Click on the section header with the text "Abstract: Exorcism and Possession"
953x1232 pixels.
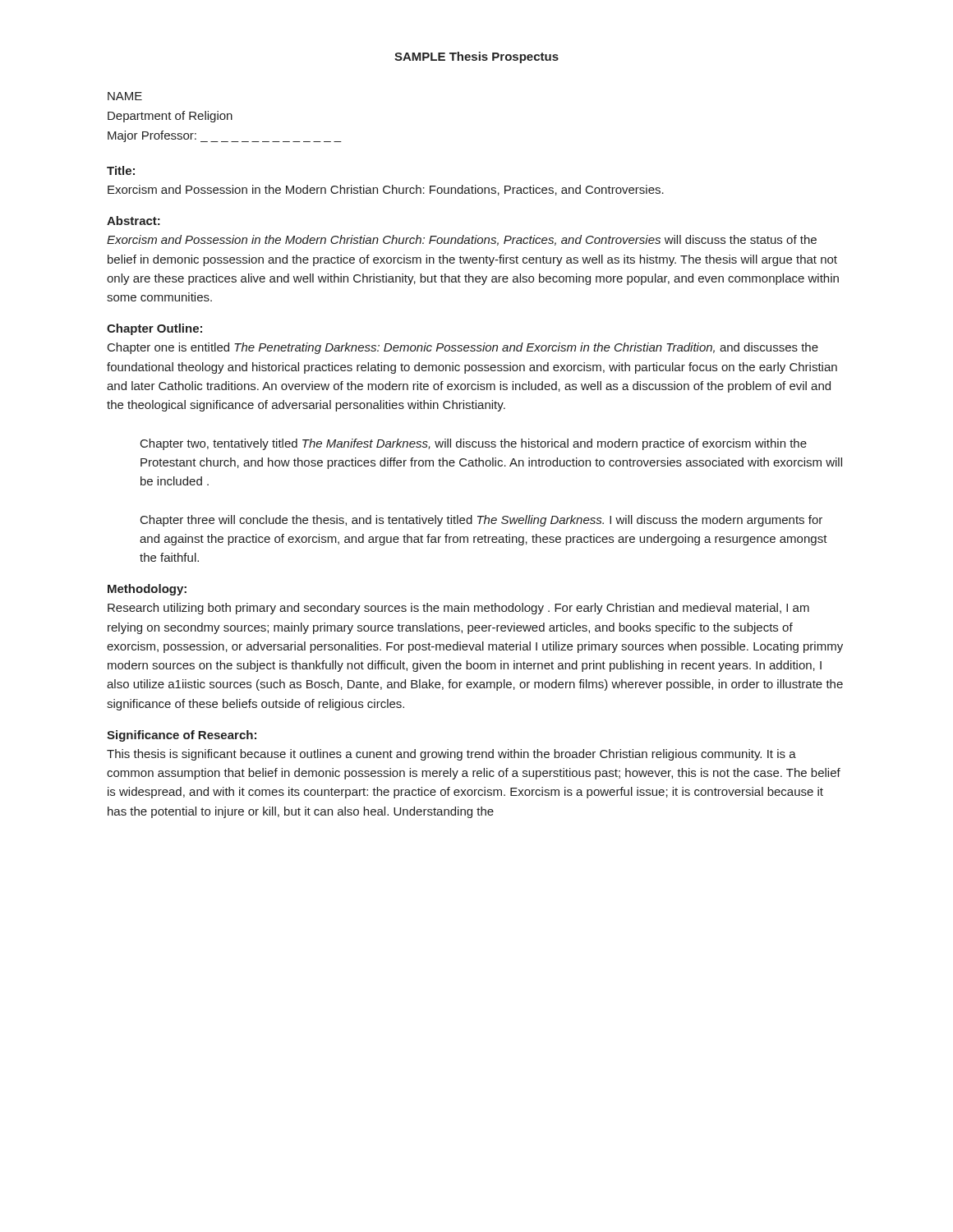tap(476, 260)
